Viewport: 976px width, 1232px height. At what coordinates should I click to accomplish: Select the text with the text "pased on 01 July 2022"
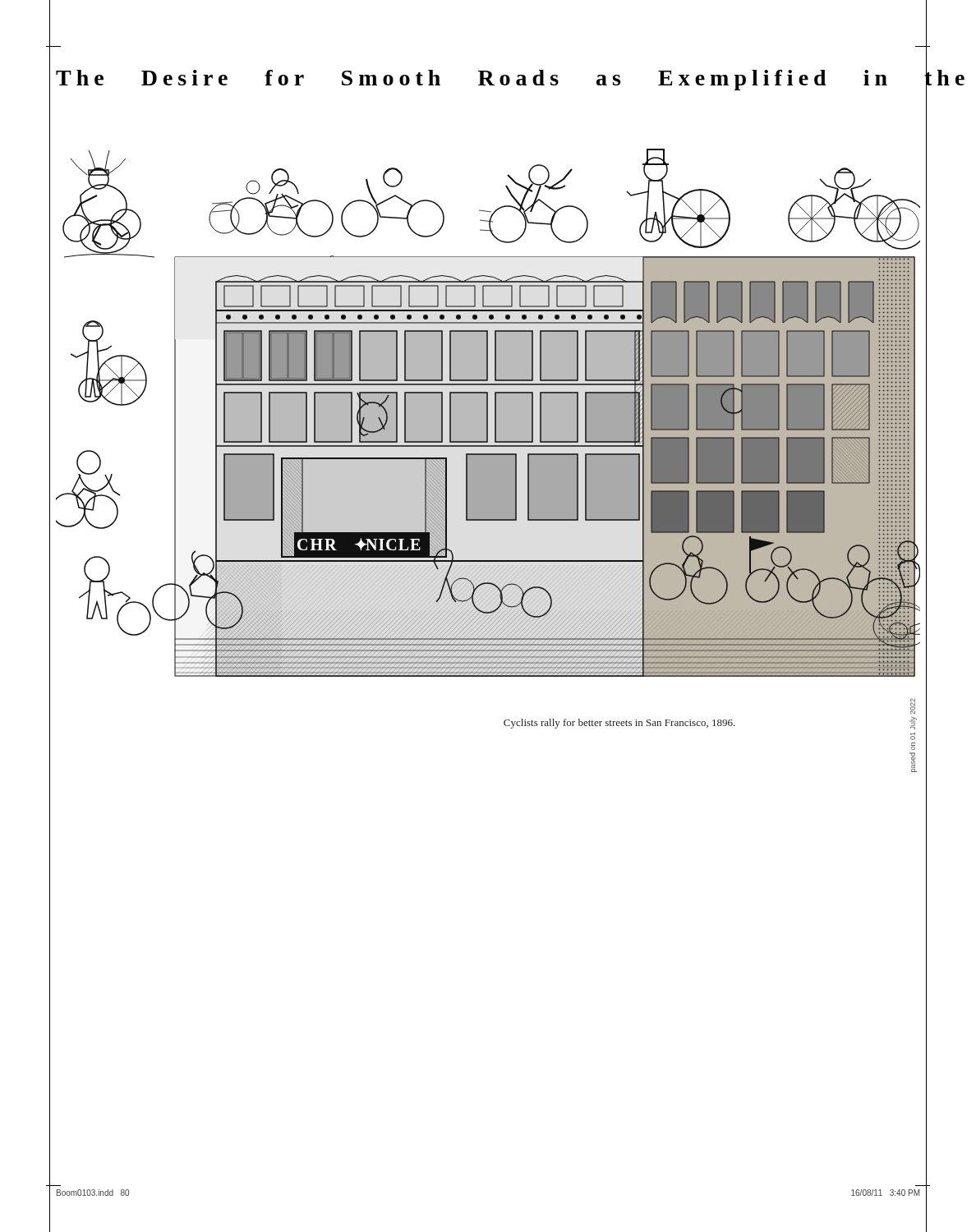(913, 735)
